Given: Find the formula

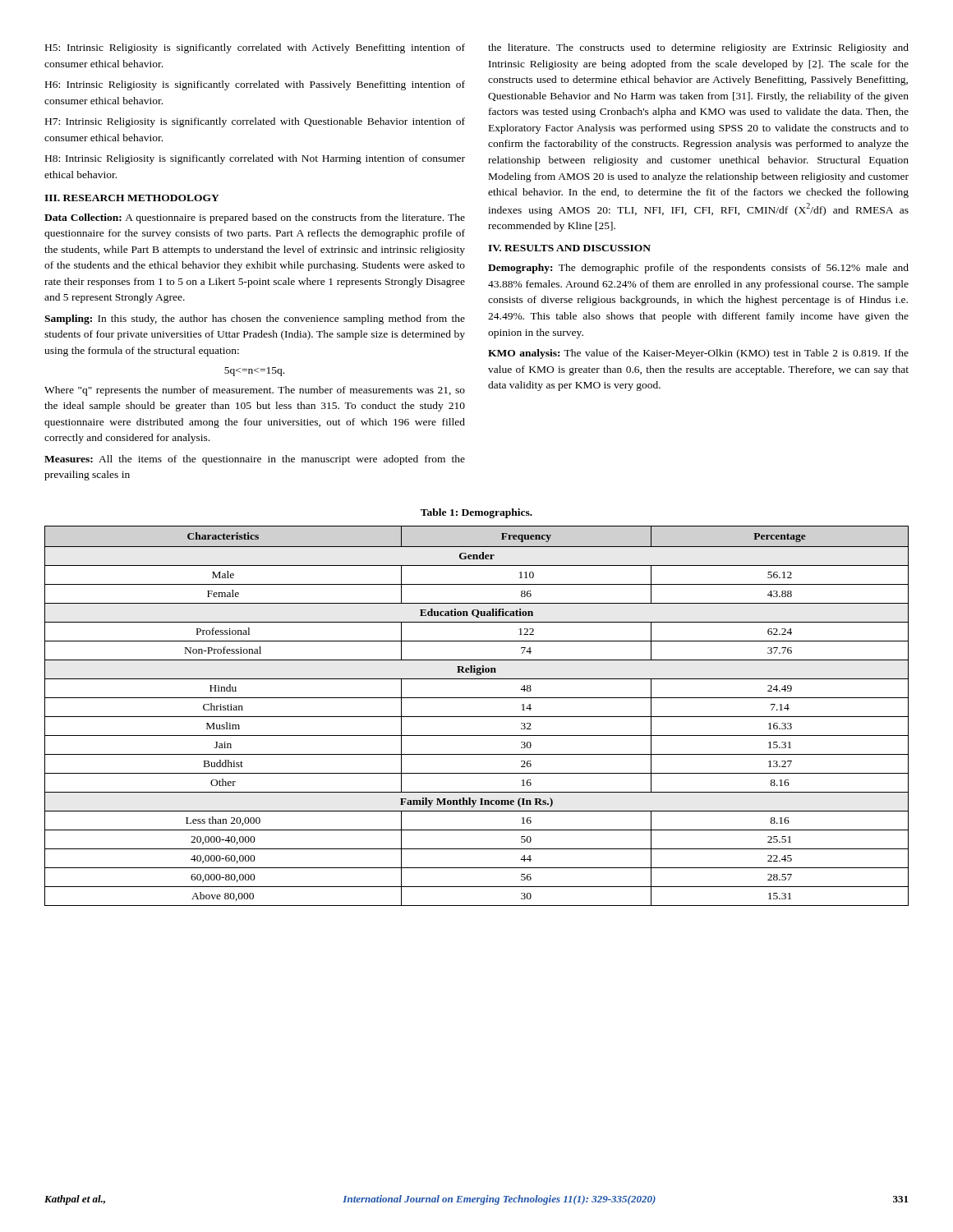Looking at the screenshot, I should coord(255,370).
